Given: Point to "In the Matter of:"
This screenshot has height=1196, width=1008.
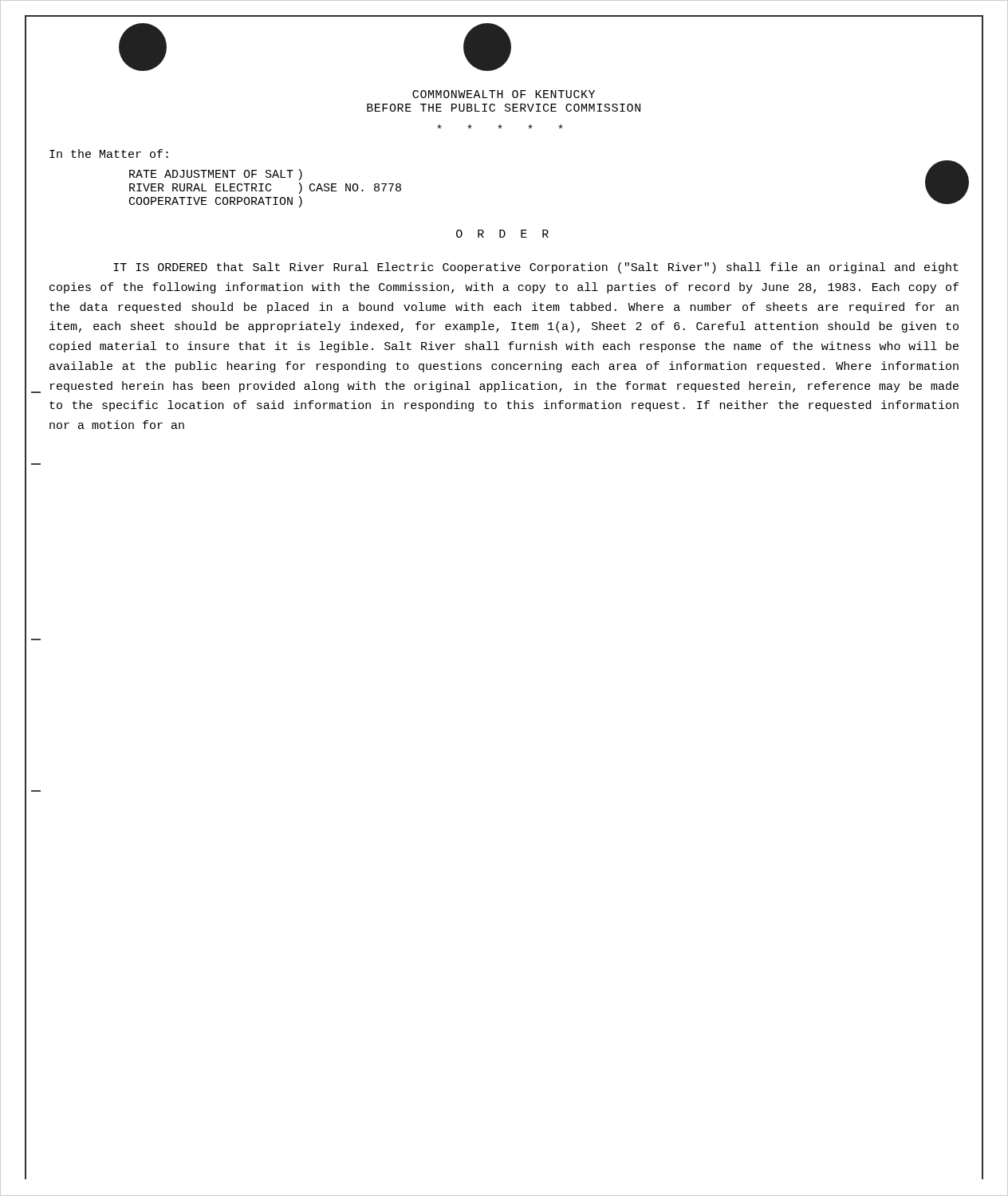Looking at the screenshot, I should click(110, 155).
